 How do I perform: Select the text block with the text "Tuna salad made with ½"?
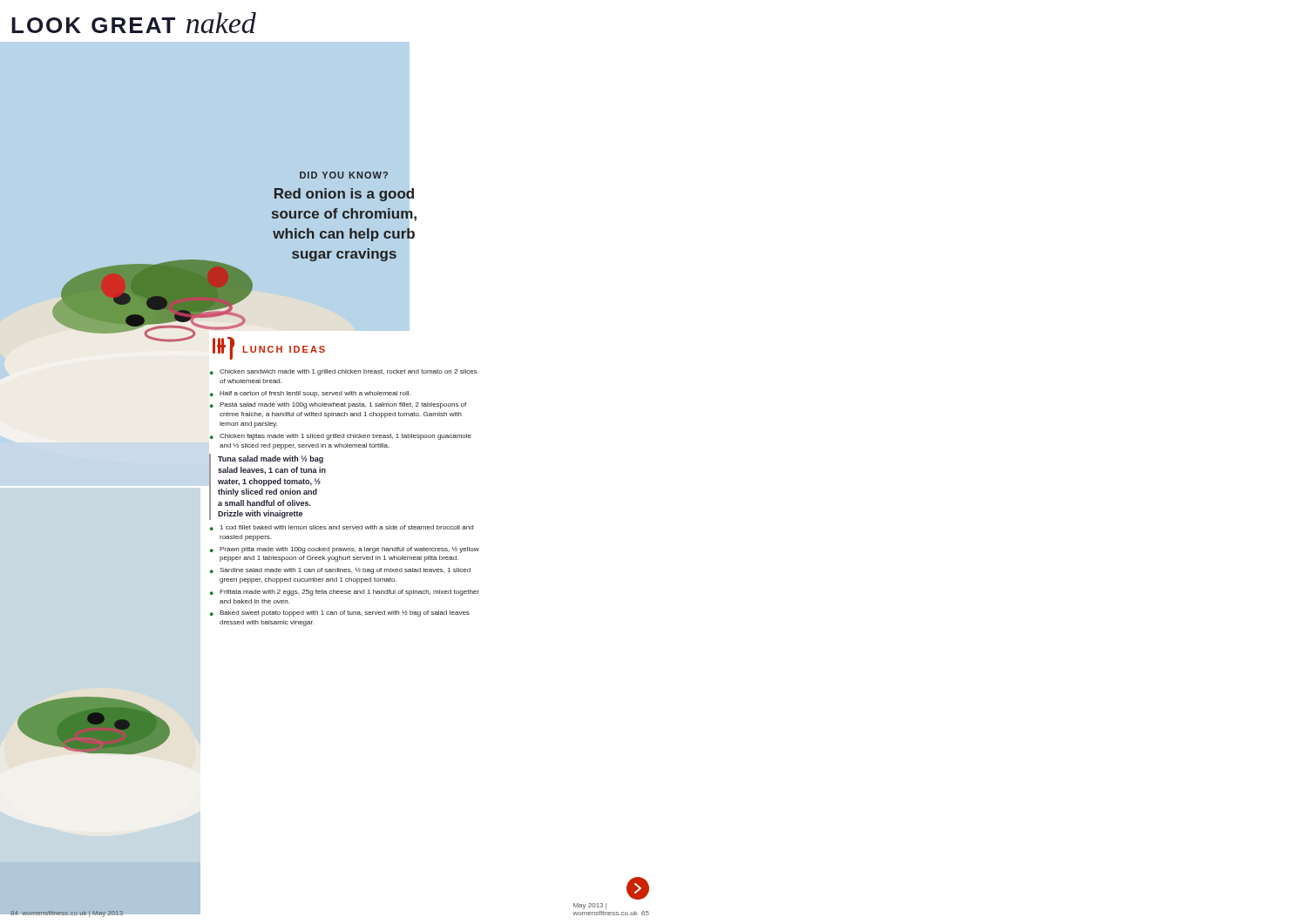click(x=272, y=487)
